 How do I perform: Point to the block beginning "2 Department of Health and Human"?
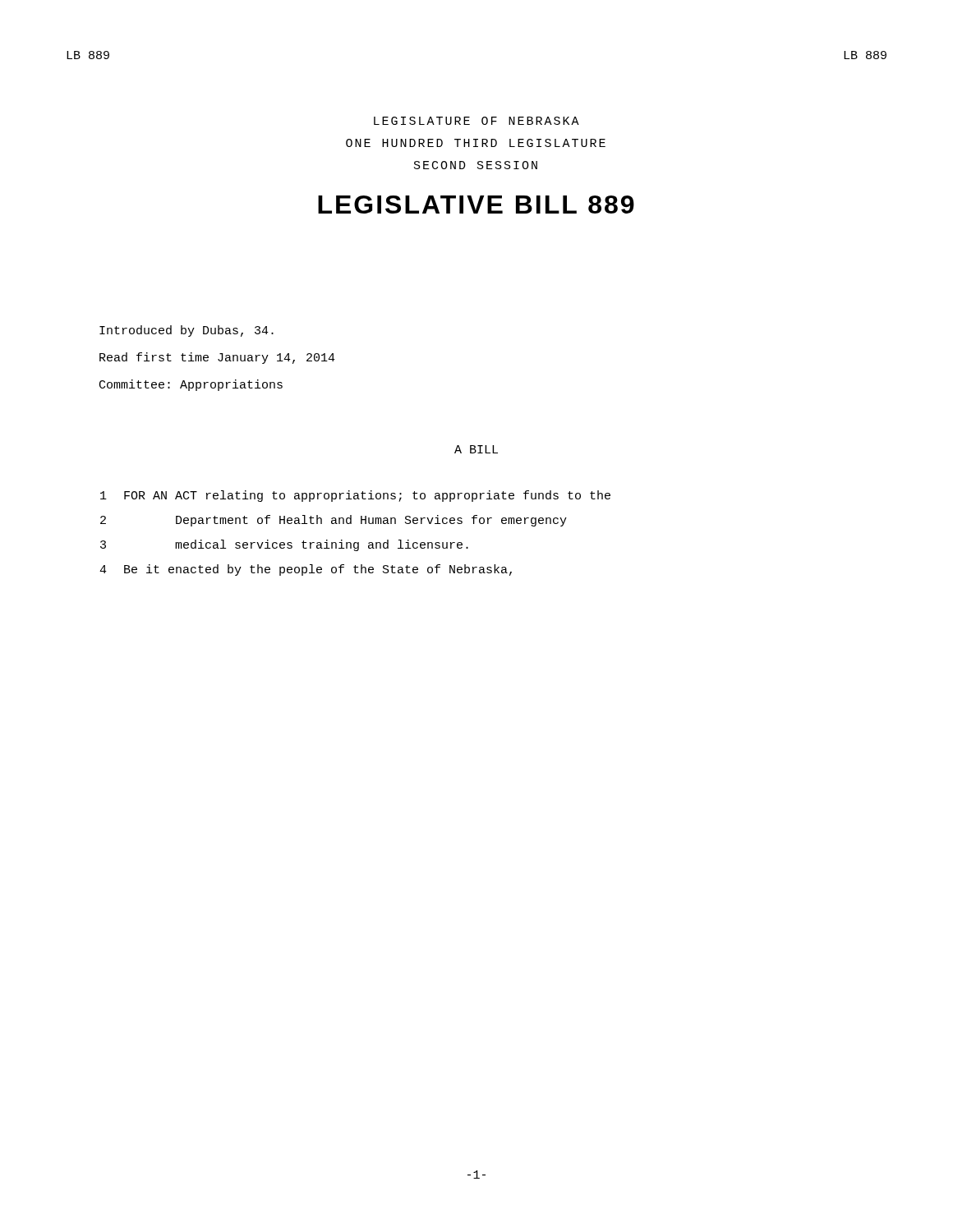(x=476, y=522)
